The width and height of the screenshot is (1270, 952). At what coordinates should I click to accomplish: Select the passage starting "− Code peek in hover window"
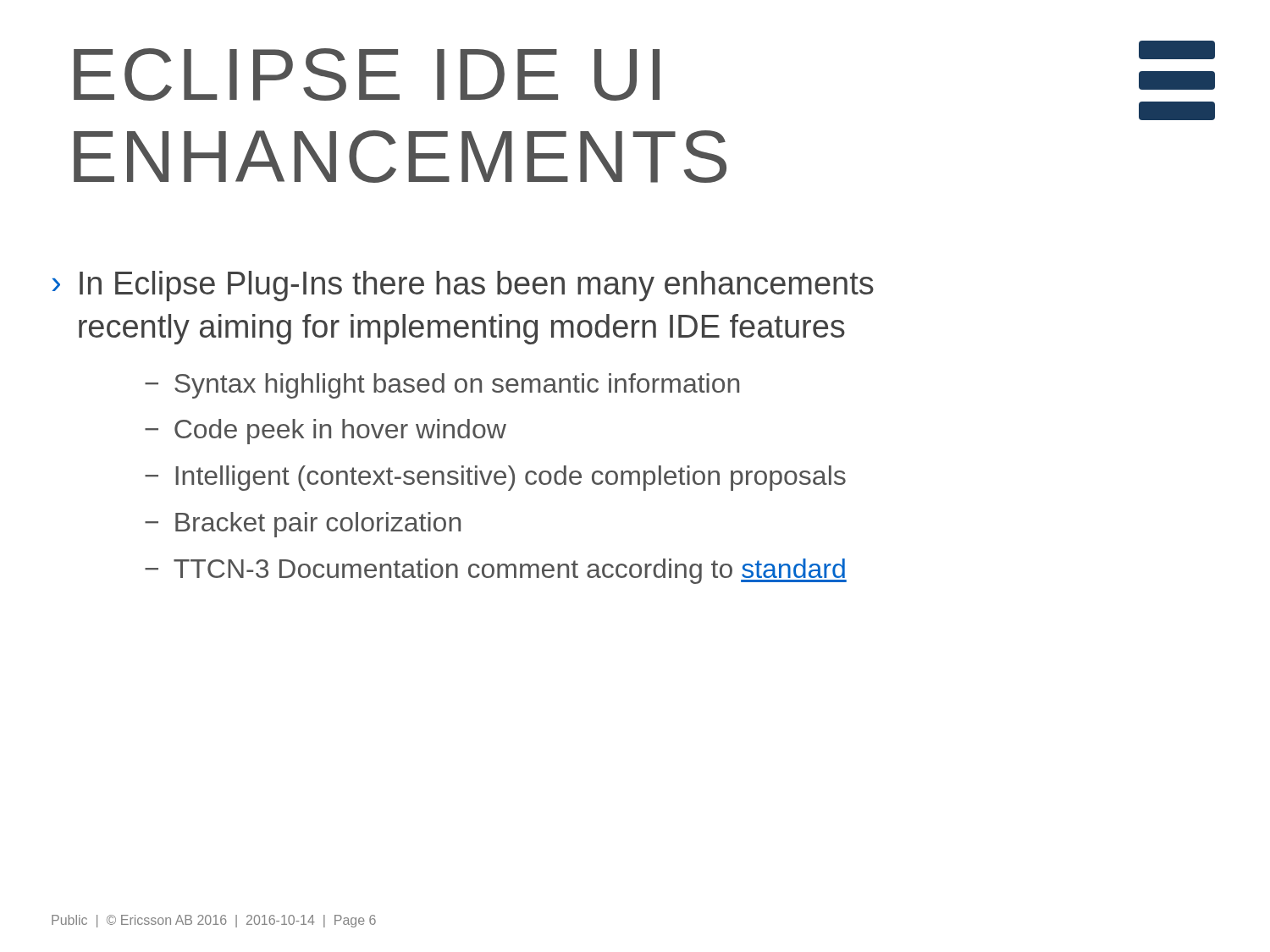pyautogui.click(x=325, y=430)
